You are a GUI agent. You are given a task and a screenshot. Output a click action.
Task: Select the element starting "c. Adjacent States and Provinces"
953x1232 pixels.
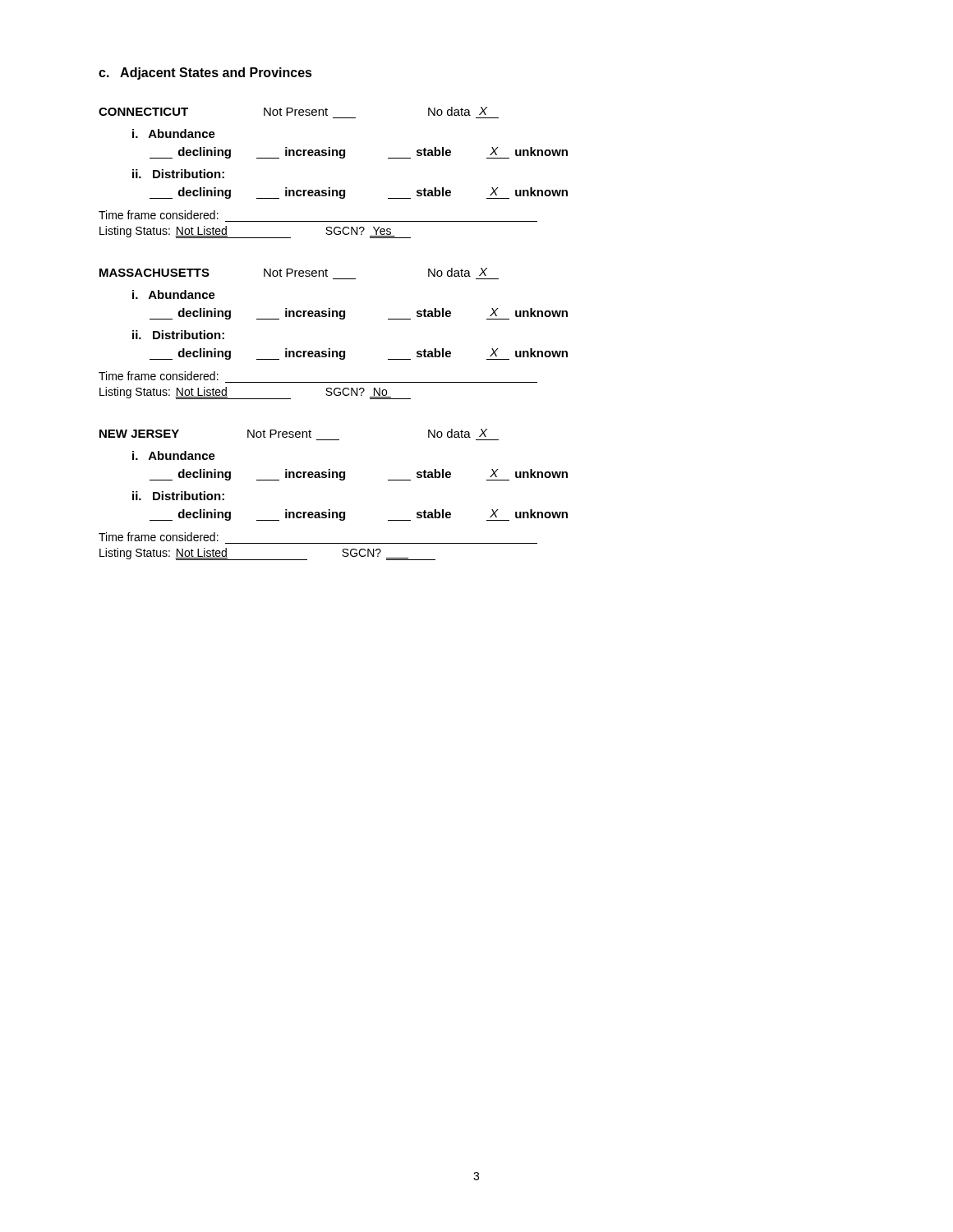coord(205,73)
